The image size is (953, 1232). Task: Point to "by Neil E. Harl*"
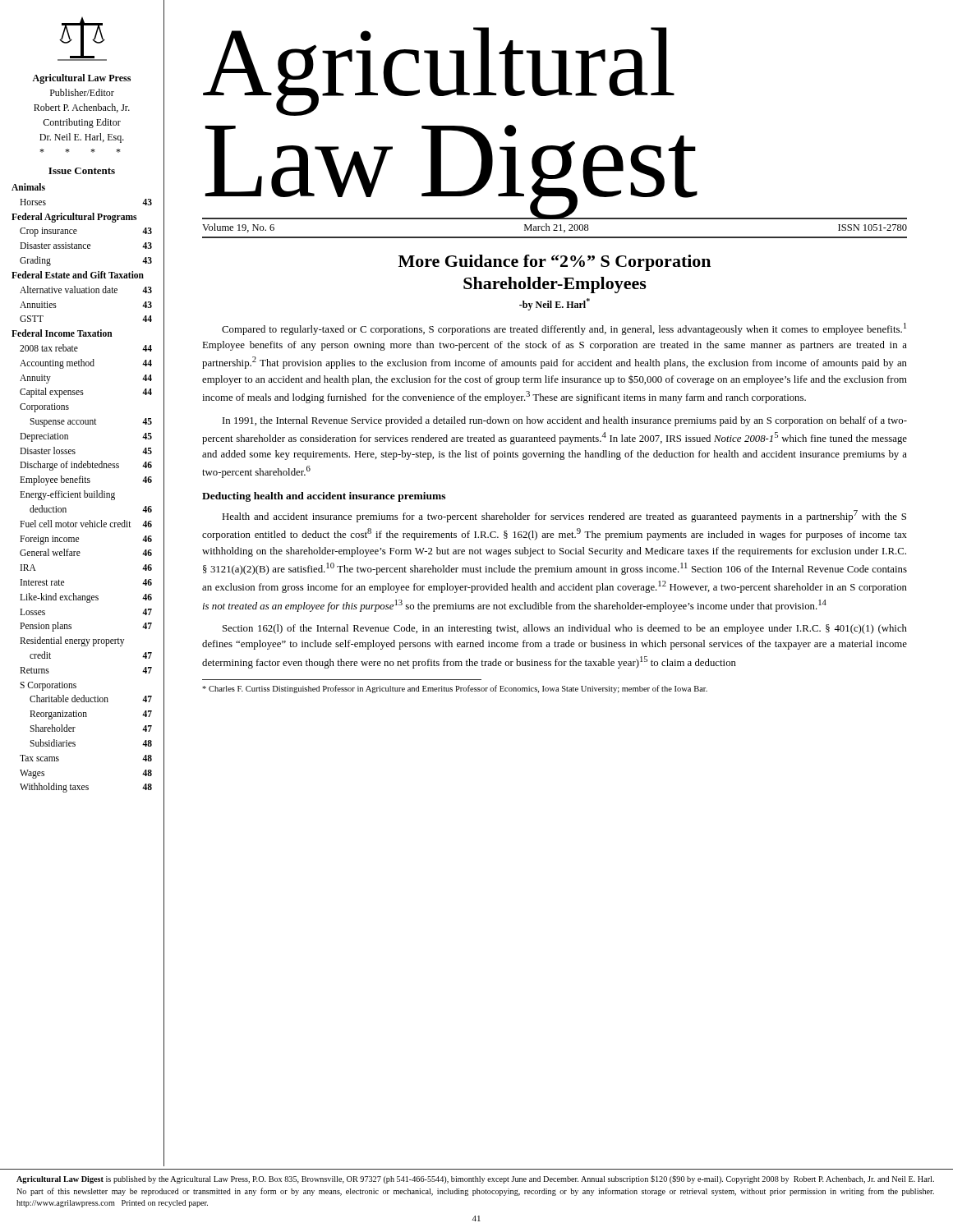point(555,303)
